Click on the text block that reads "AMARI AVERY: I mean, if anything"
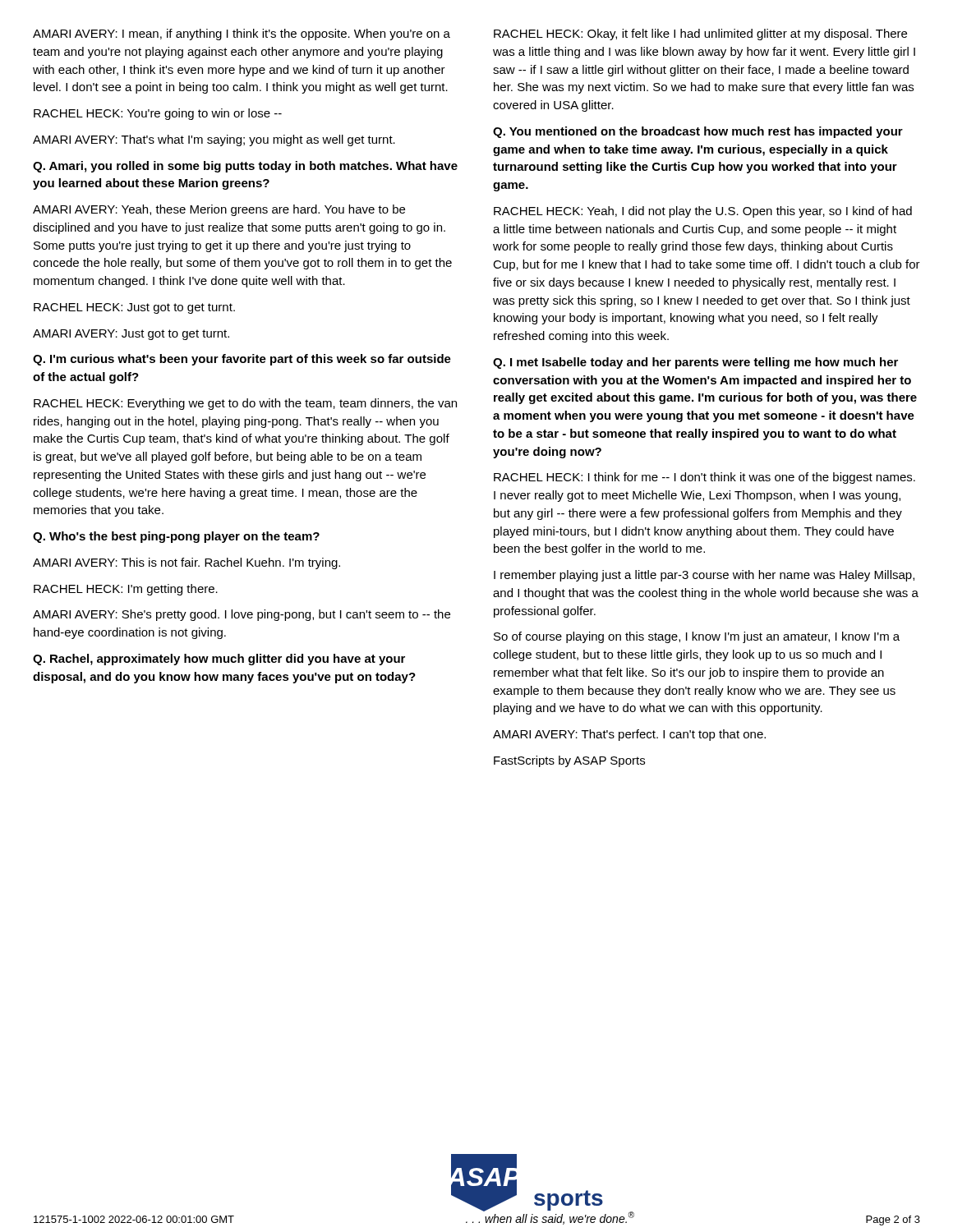 point(246,60)
